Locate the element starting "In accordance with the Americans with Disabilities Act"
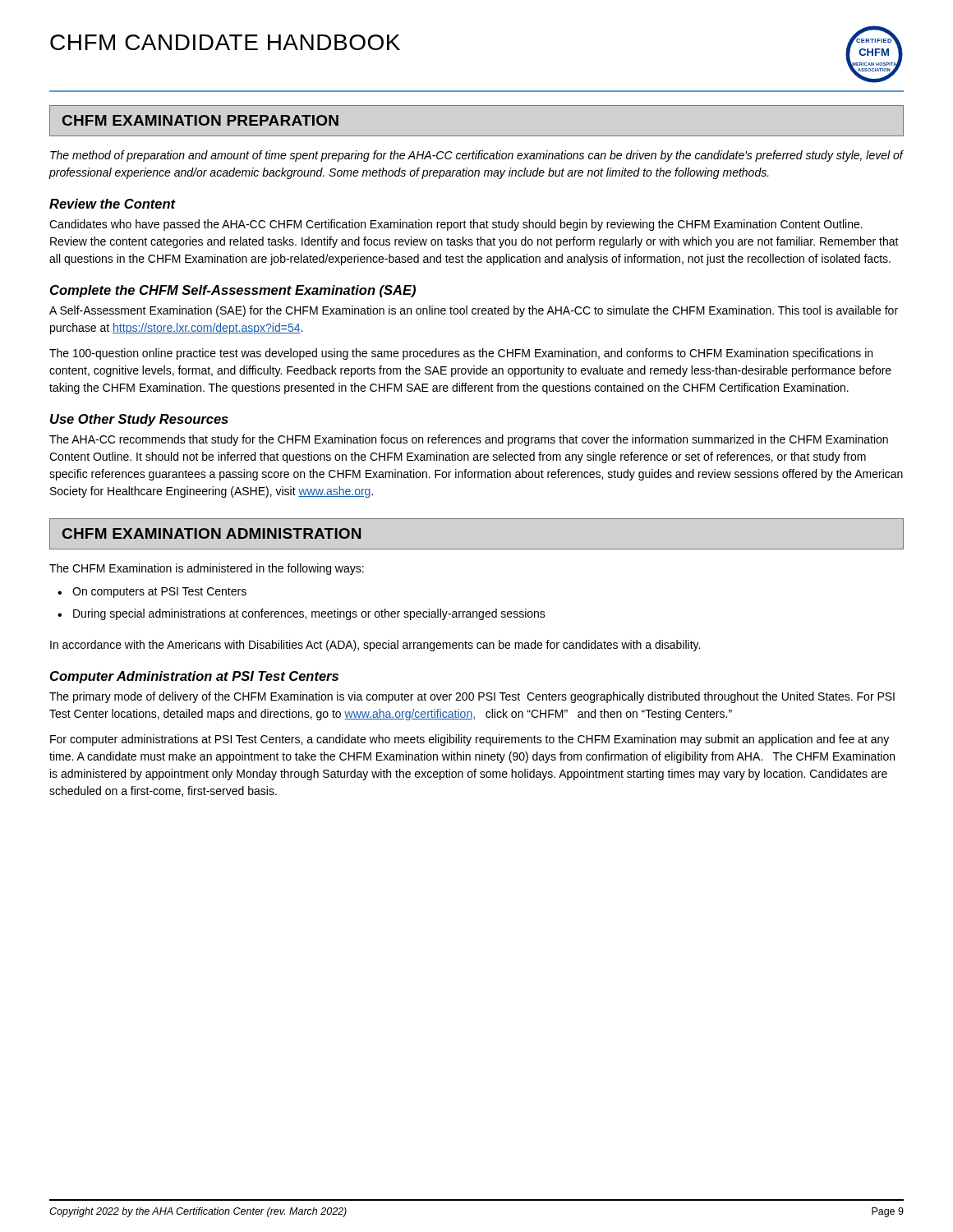The image size is (953, 1232). (375, 645)
